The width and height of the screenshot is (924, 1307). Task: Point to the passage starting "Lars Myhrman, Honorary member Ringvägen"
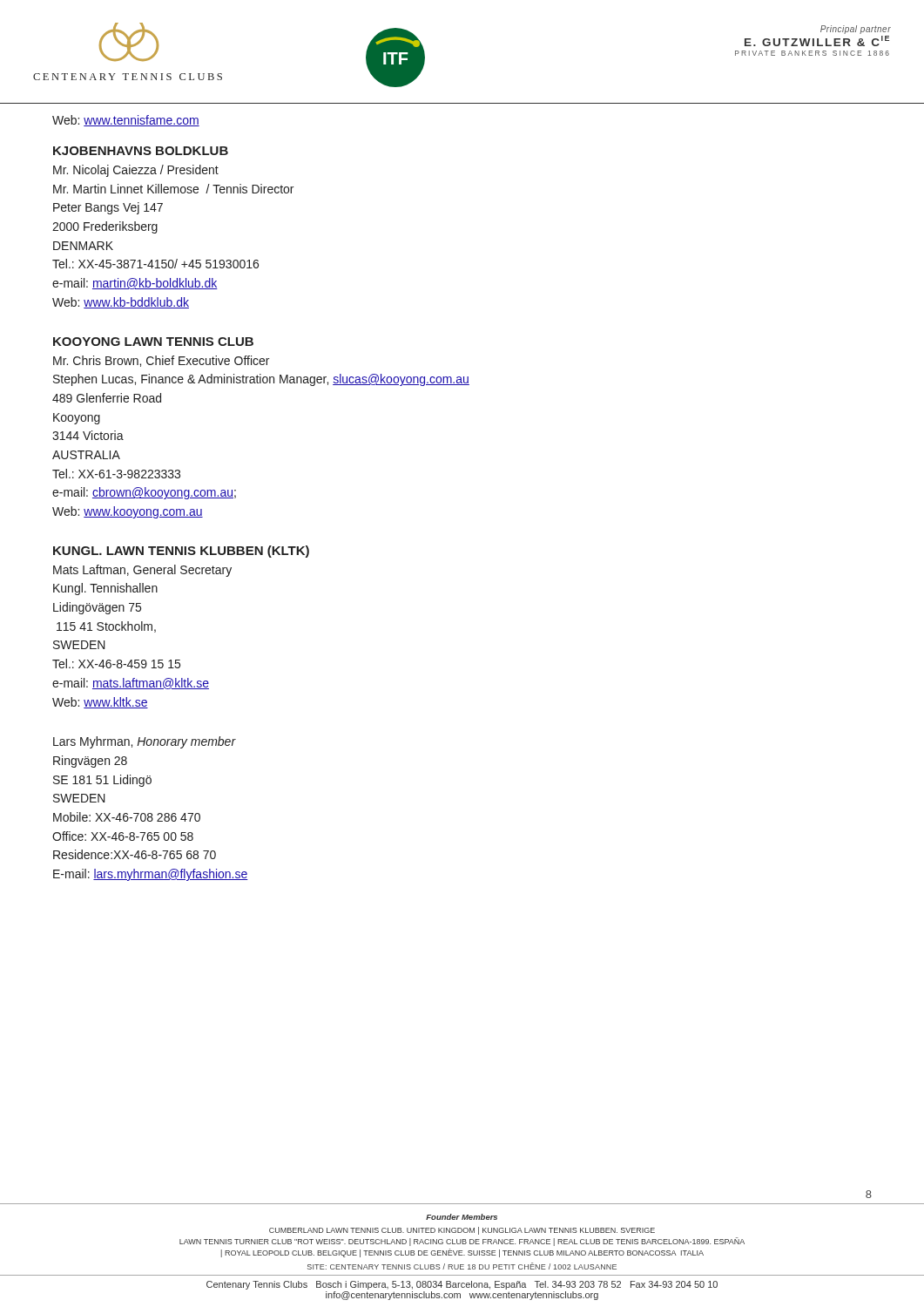[150, 808]
